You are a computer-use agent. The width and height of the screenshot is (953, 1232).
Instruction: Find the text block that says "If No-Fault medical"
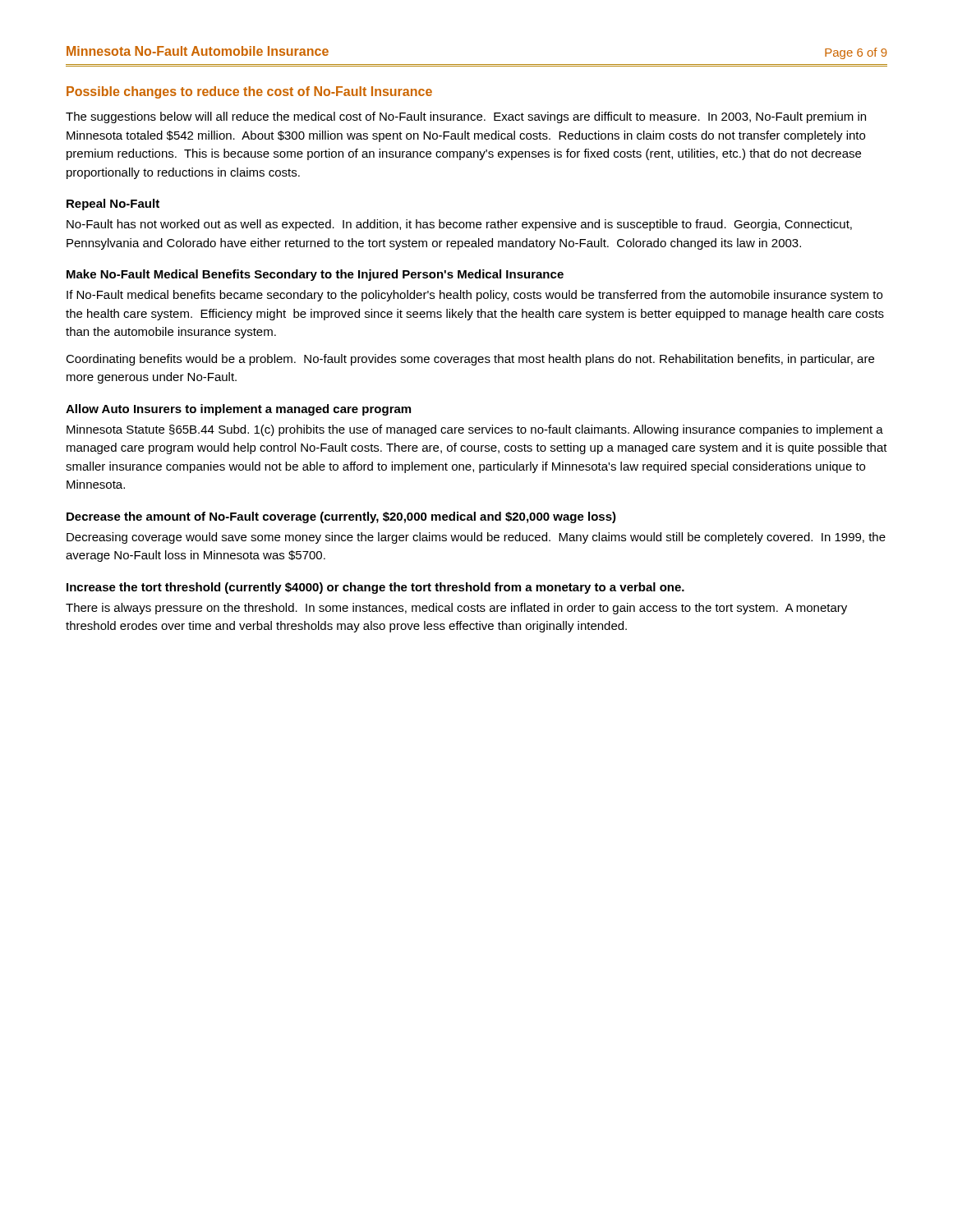pyautogui.click(x=475, y=313)
